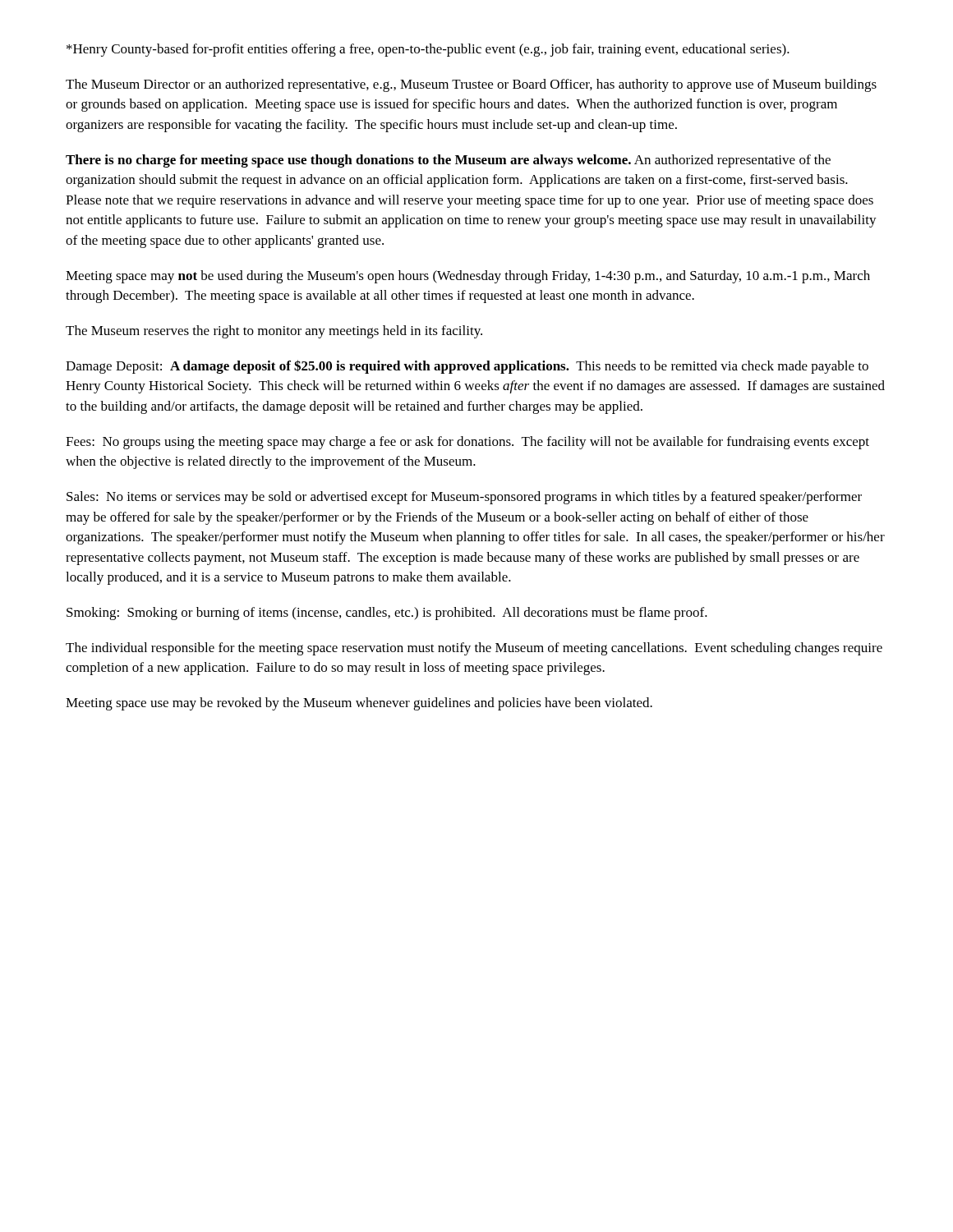Find the block on this page that starts "Fees: No groups"
The height and width of the screenshot is (1232, 953).
467,451
